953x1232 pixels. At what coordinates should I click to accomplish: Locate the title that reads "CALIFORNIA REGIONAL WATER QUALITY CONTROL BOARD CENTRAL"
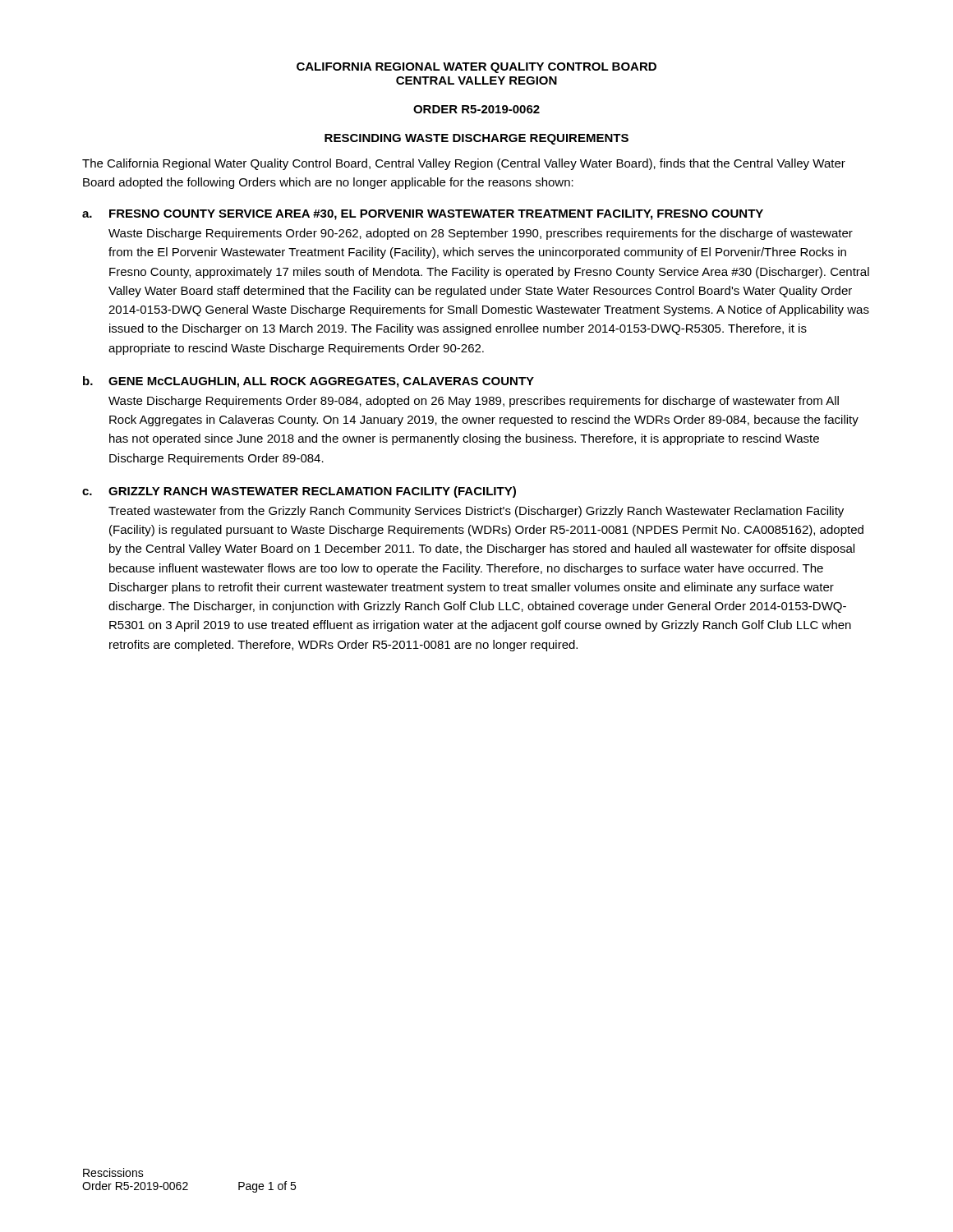pos(476,73)
